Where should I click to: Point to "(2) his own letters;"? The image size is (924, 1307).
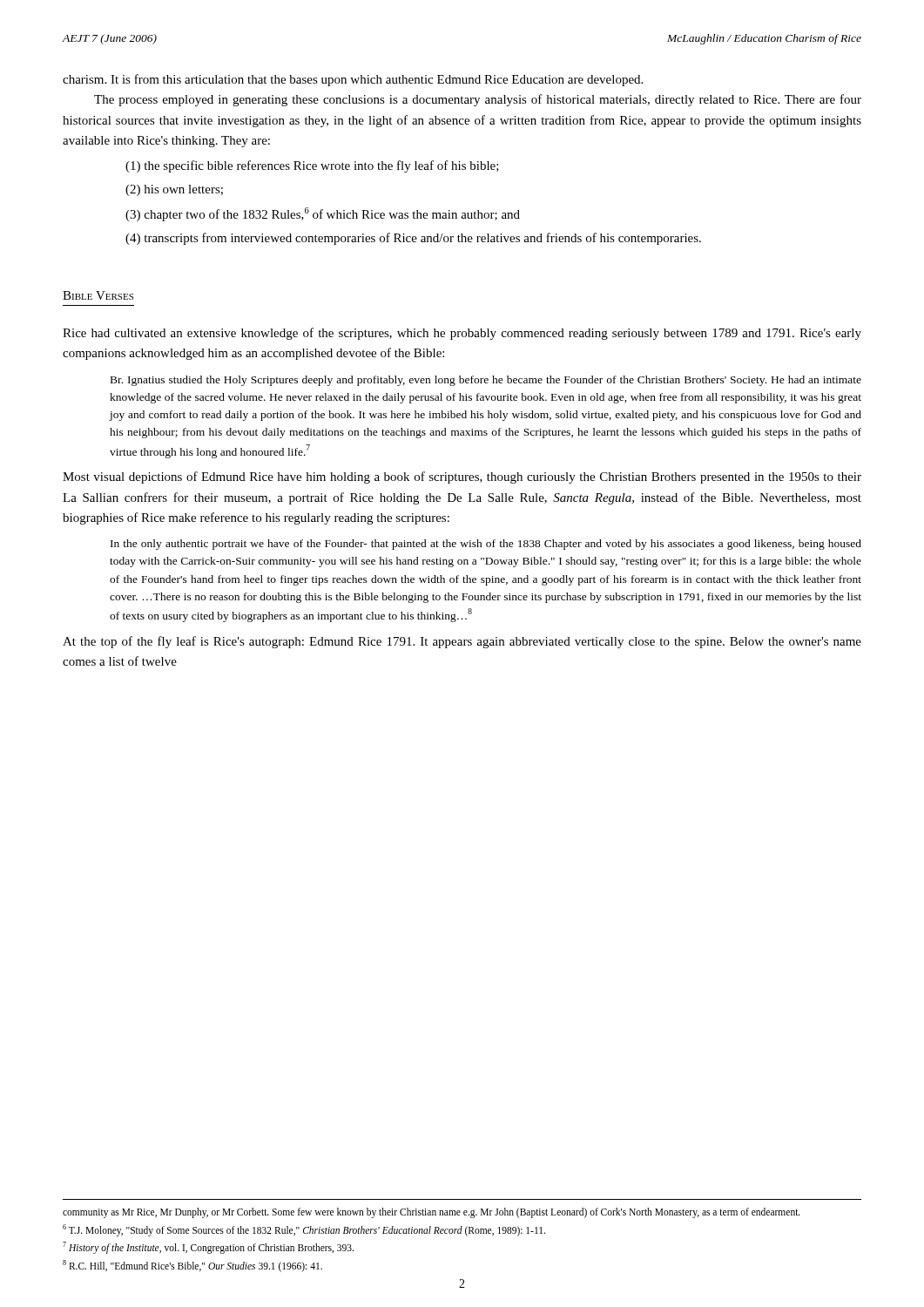pyautogui.click(x=175, y=189)
